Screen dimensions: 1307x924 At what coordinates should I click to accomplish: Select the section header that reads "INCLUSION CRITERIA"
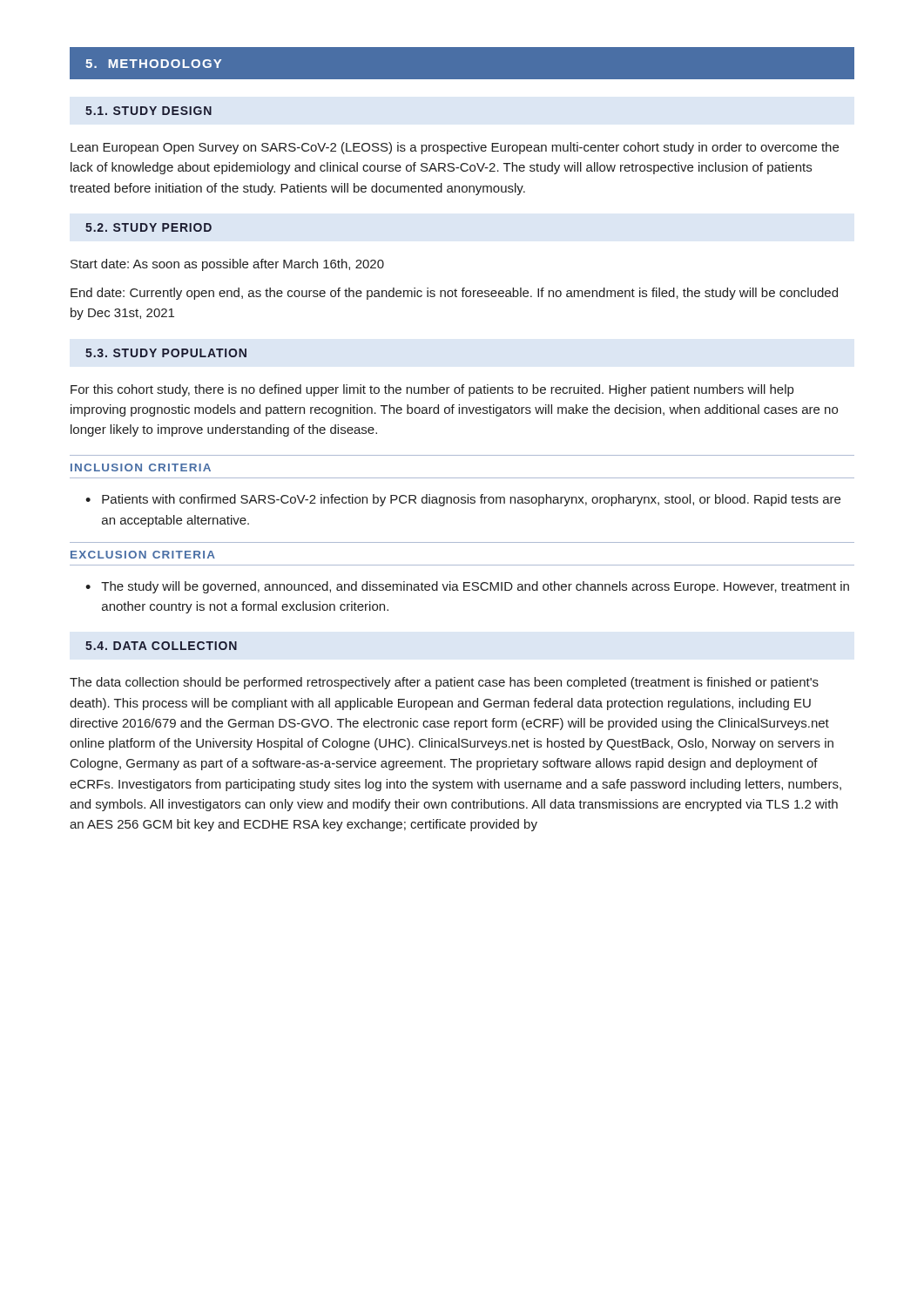(x=141, y=468)
